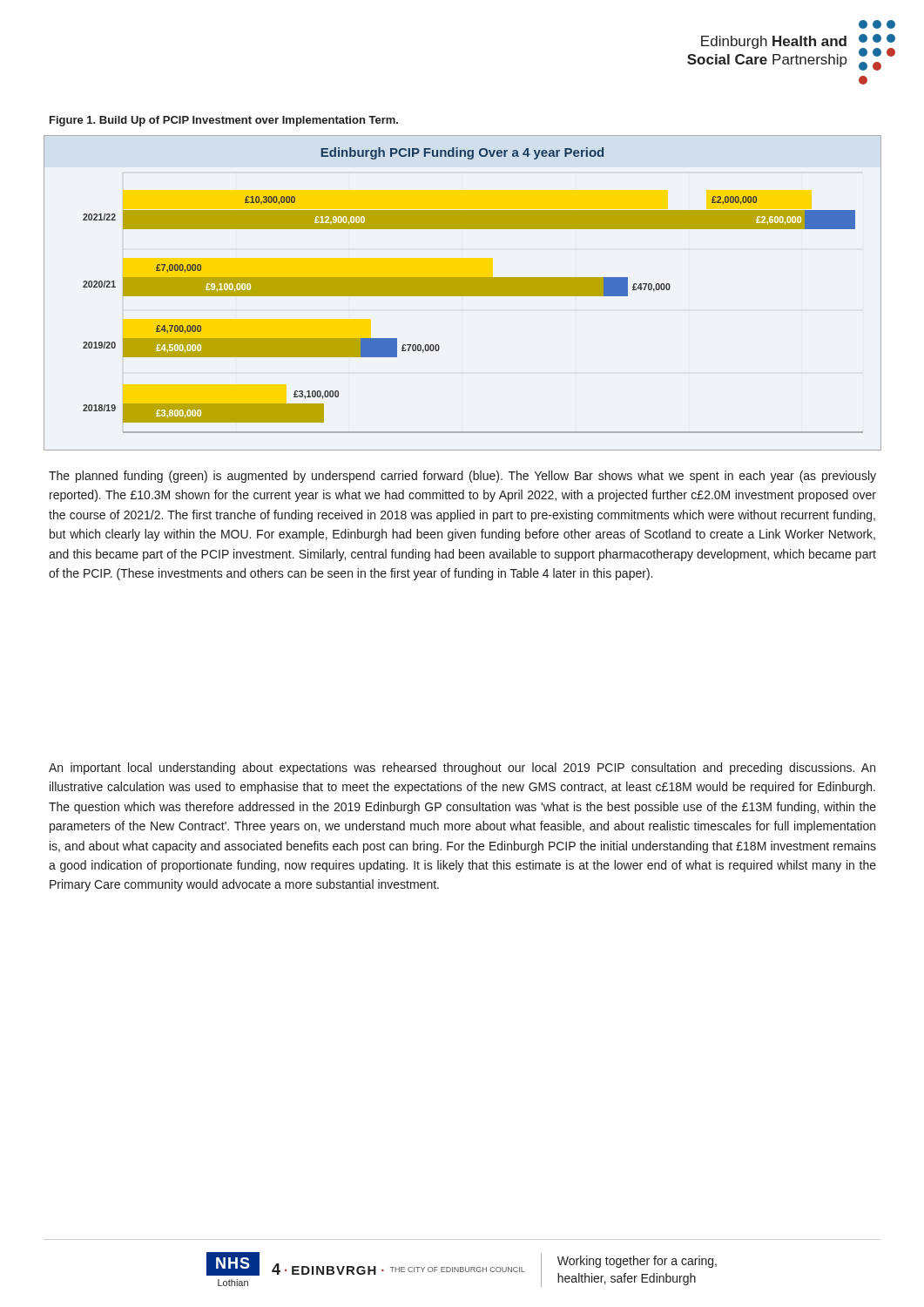Navigate to the block starting "An important local understanding about expectations was"
The width and height of the screenshot is (924, 1307).
(x=462, y=826)
